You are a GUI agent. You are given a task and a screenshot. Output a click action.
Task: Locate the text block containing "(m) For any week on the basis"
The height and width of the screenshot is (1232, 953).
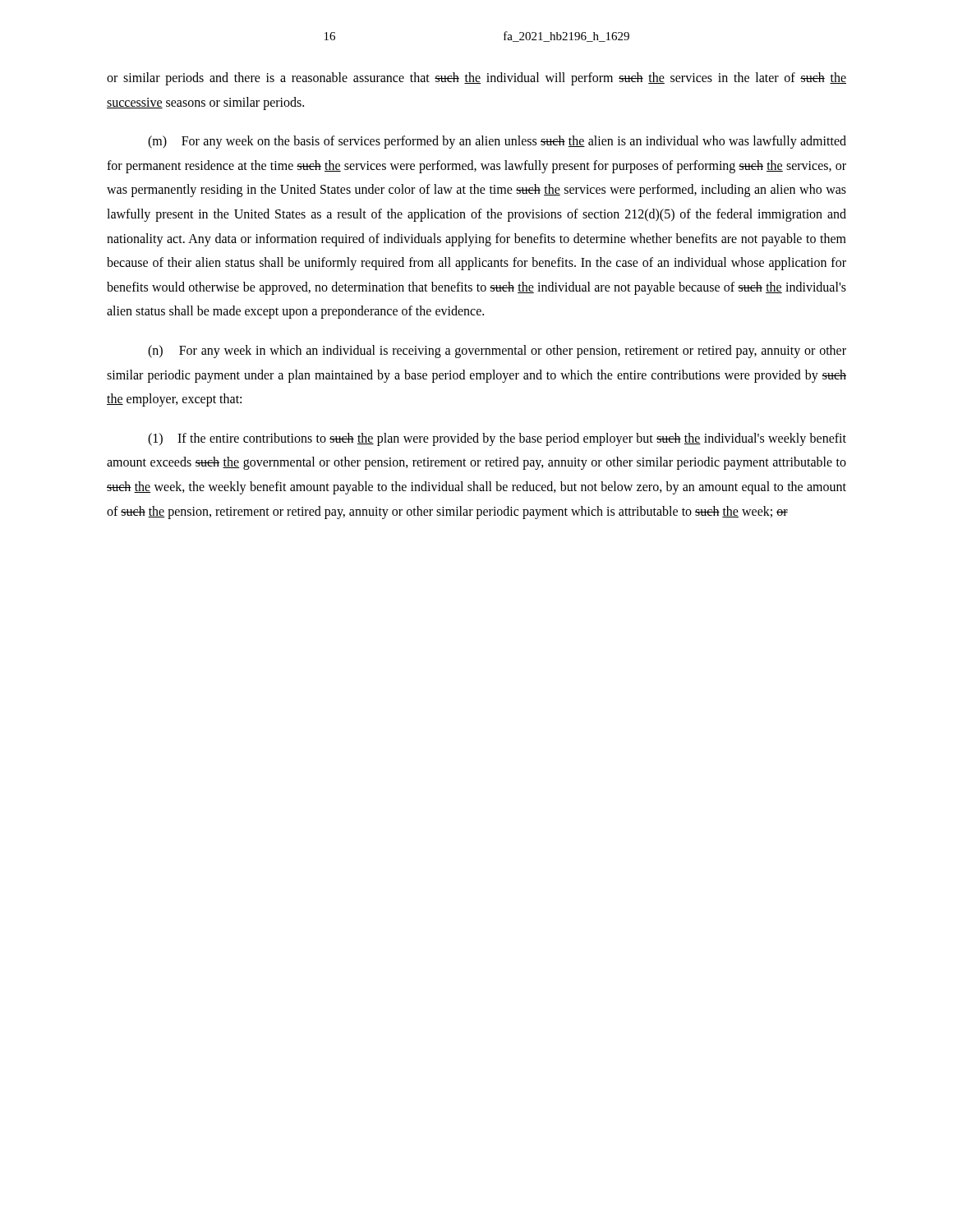[x=476, y=226]
